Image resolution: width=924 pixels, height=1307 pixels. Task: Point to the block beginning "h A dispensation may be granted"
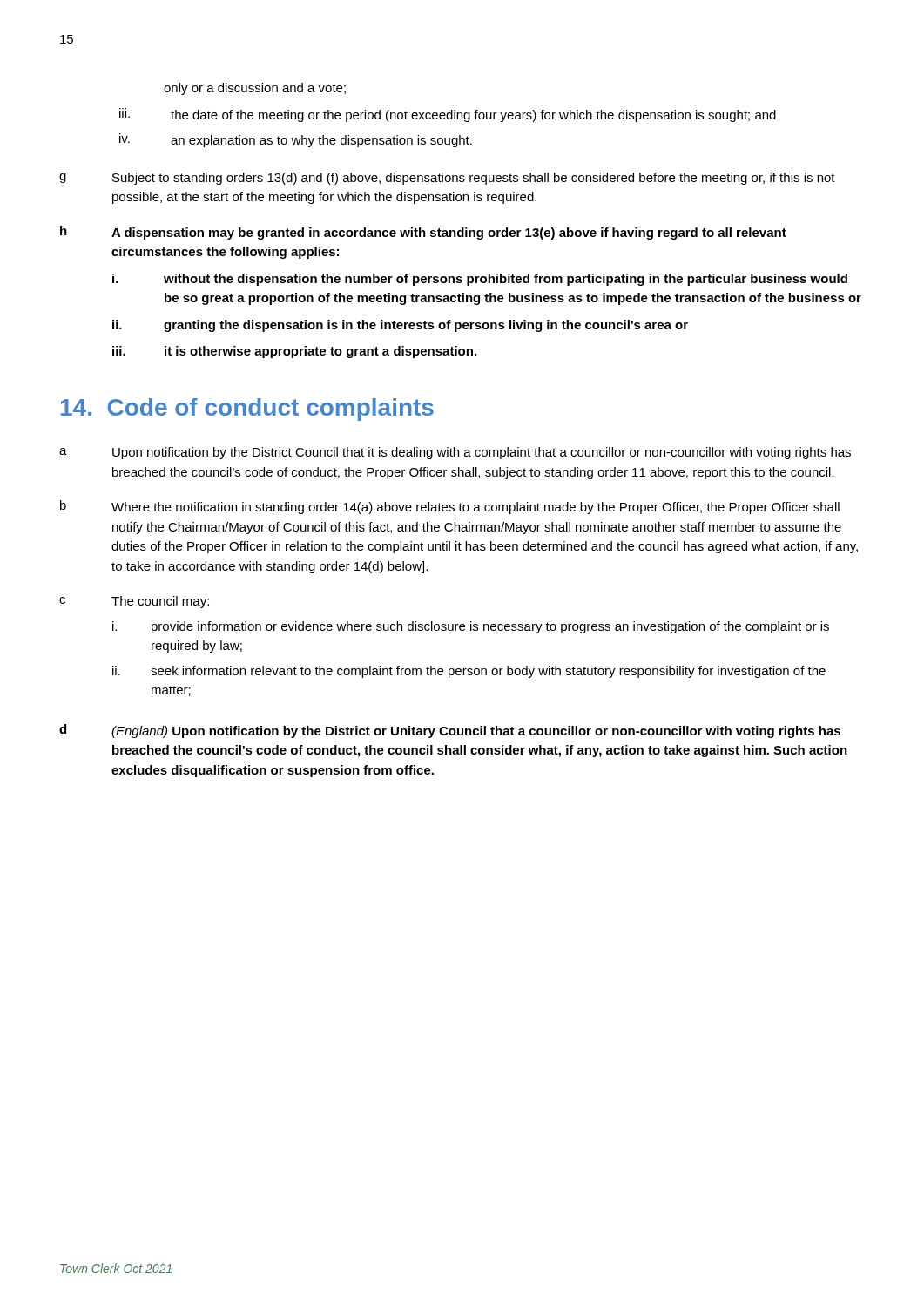462,295
